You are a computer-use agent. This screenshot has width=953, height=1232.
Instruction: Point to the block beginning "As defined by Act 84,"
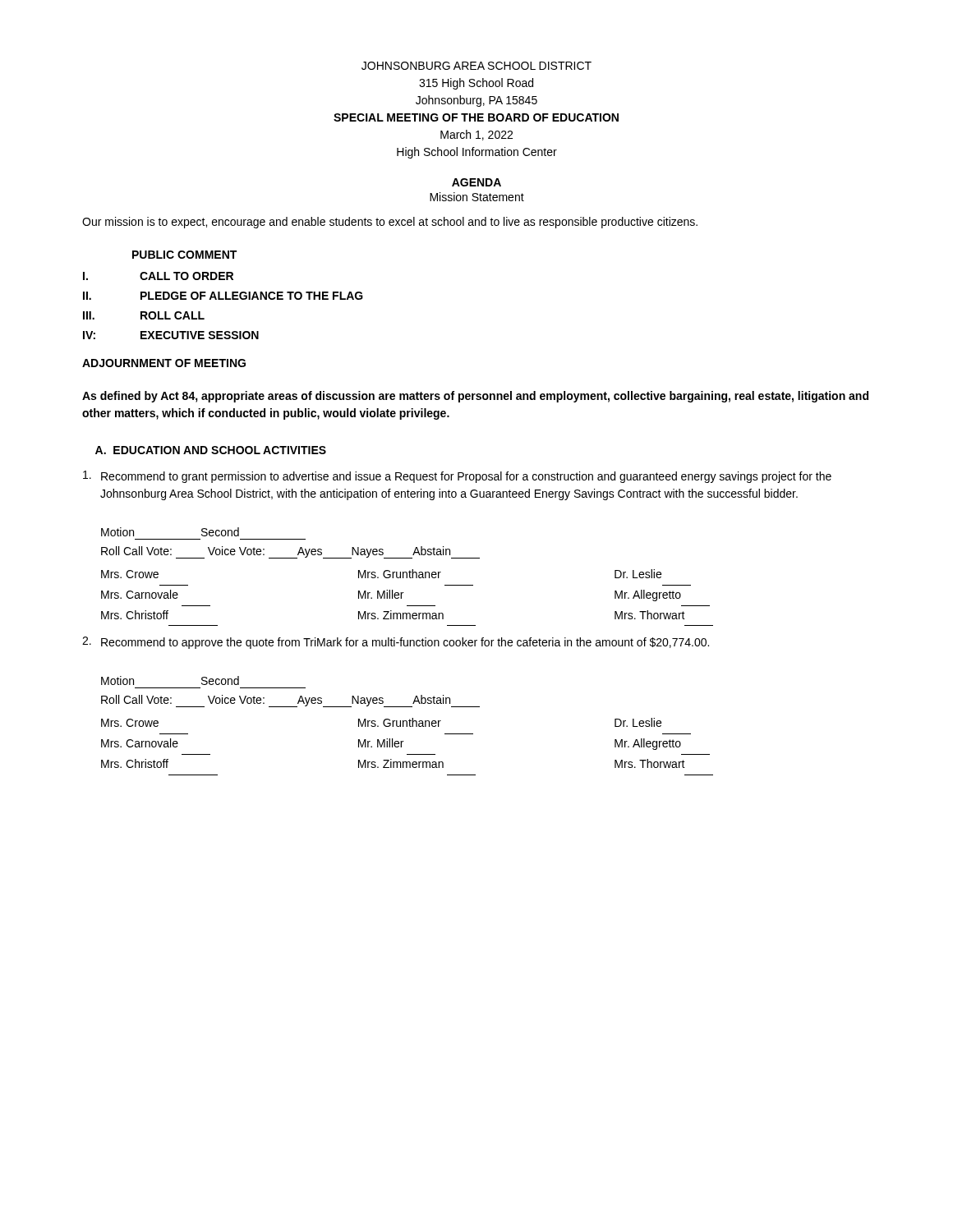[476, 405]
